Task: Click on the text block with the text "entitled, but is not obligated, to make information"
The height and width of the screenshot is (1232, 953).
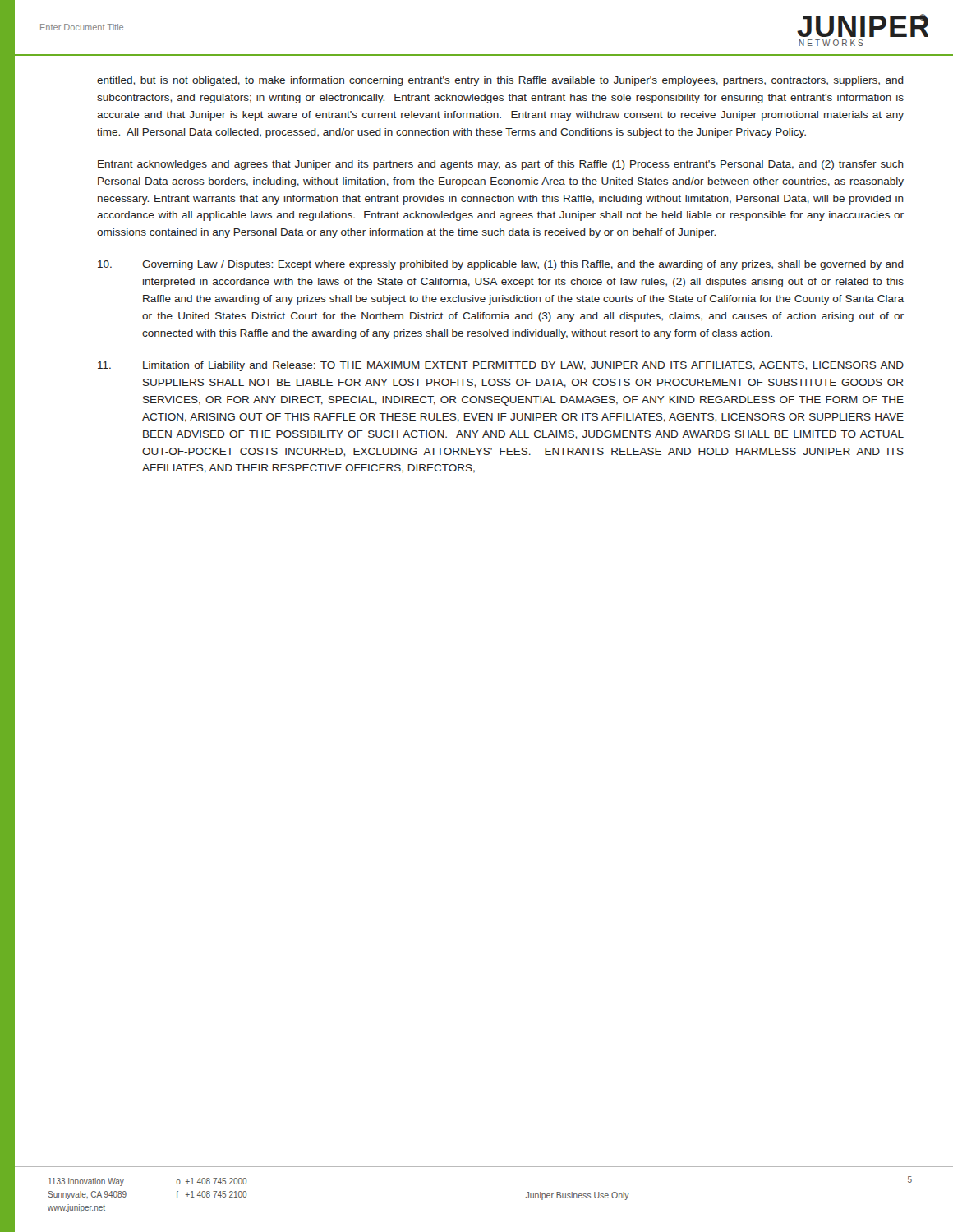Action: (500, 106)
